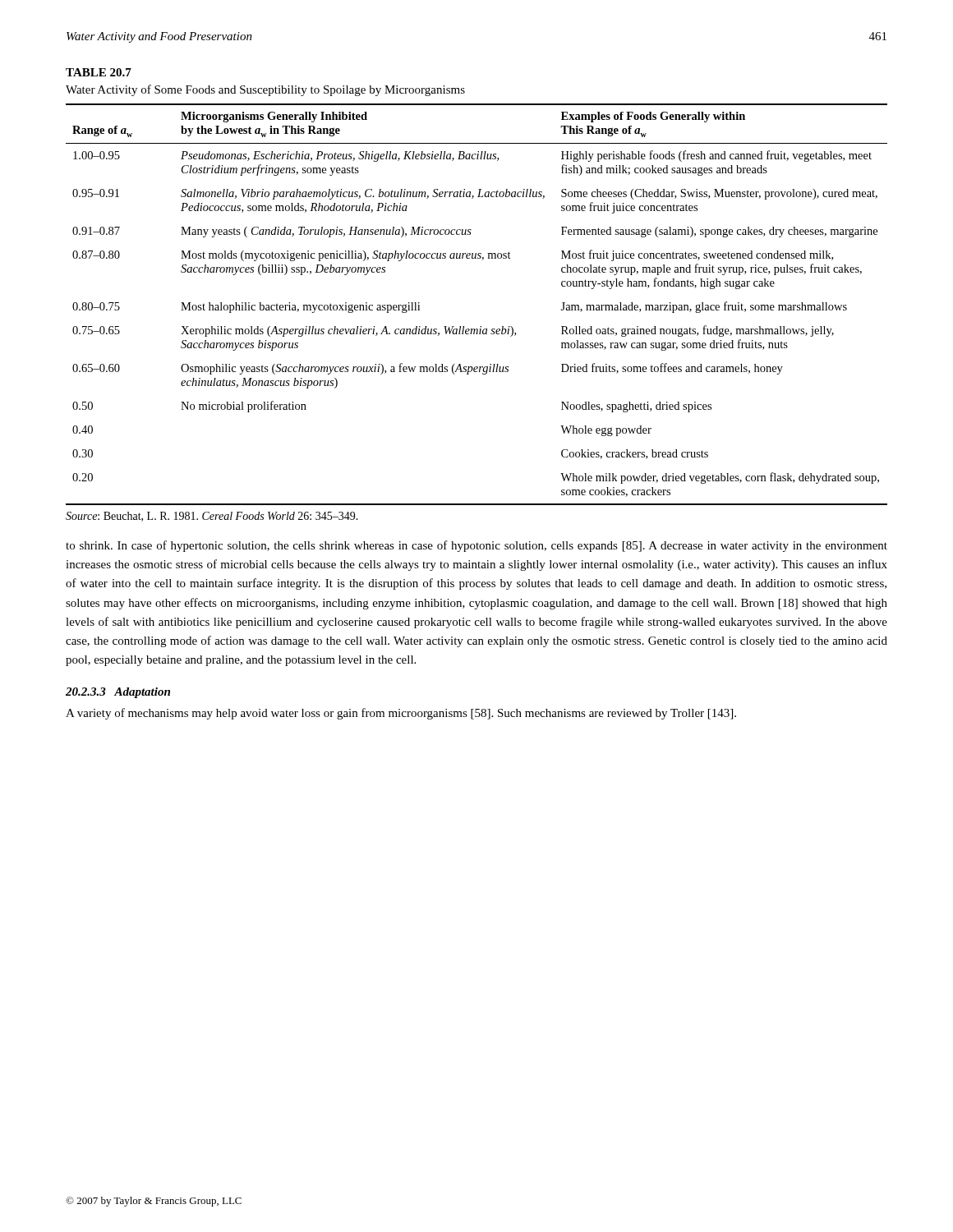Select the element starting "A variety of mechanisms"
The width and height of the screenshot is (953, 1232).
pyautogui.click(x=401, y=713)
